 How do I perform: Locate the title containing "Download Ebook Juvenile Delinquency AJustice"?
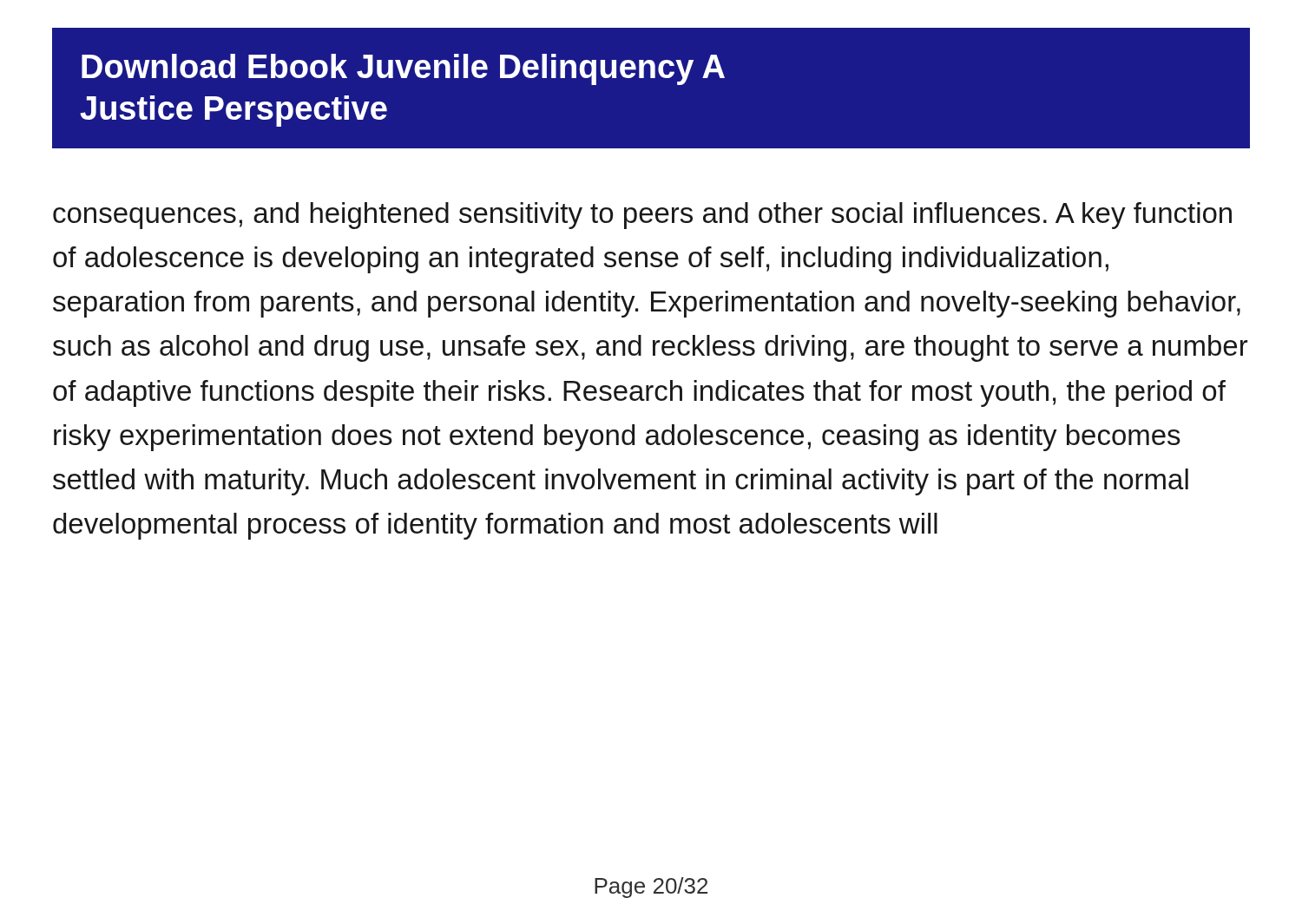click(403, 87)
